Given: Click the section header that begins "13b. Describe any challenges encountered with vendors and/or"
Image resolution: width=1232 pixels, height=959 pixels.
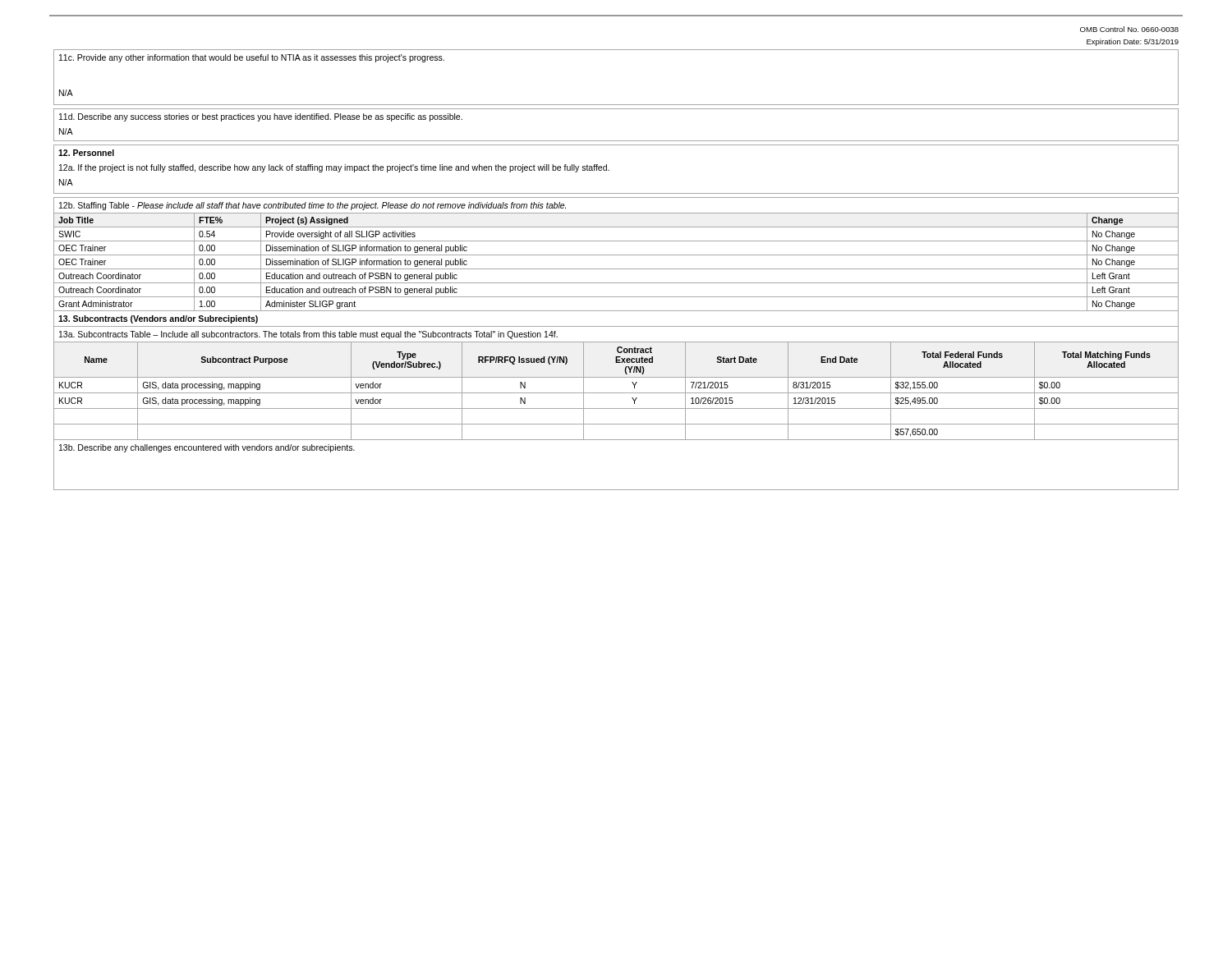Looking at the screenshot, I should pyautogui.click(x=207, y=447).
